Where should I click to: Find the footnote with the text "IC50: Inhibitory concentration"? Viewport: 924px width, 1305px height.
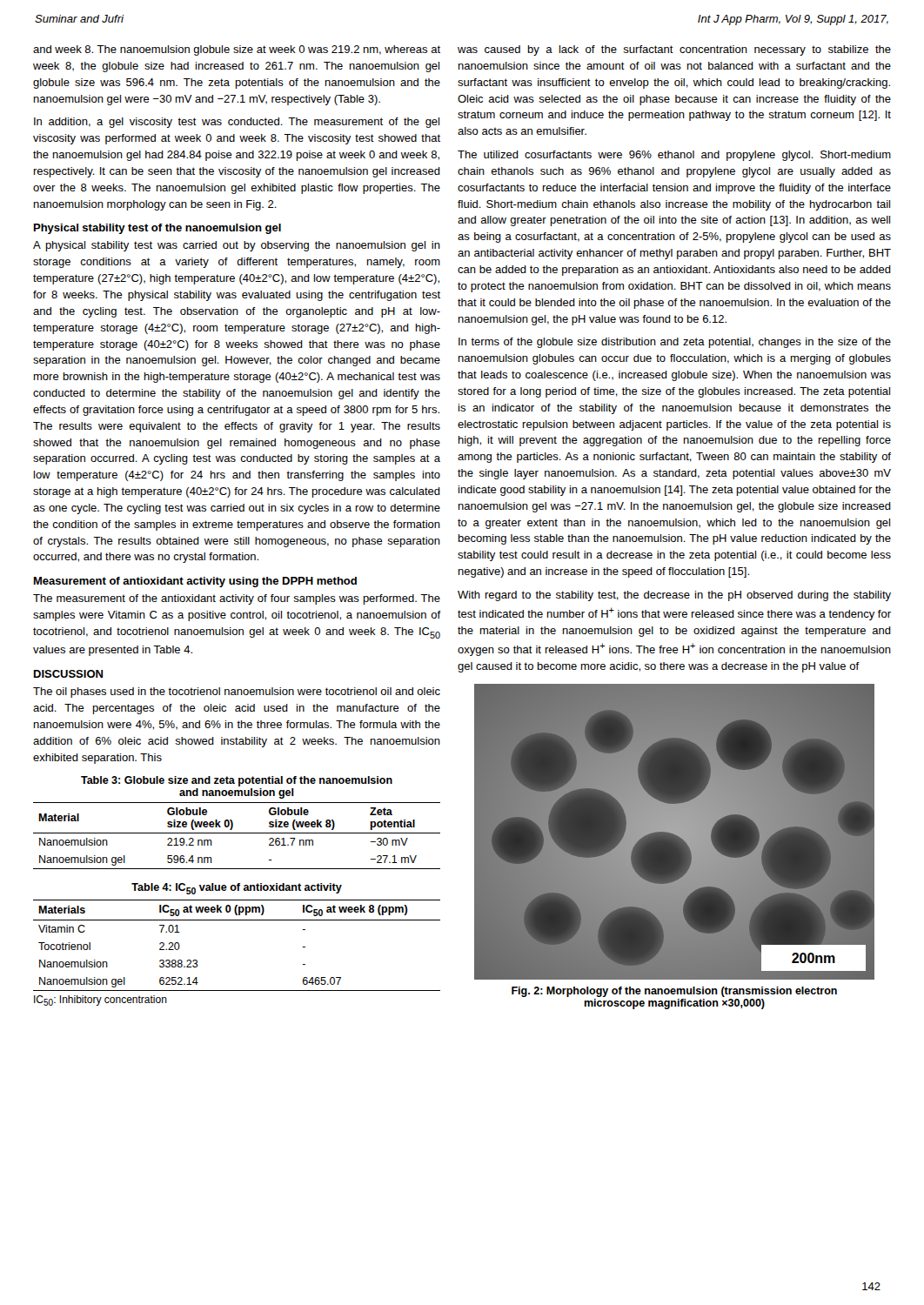point(100,1001)
